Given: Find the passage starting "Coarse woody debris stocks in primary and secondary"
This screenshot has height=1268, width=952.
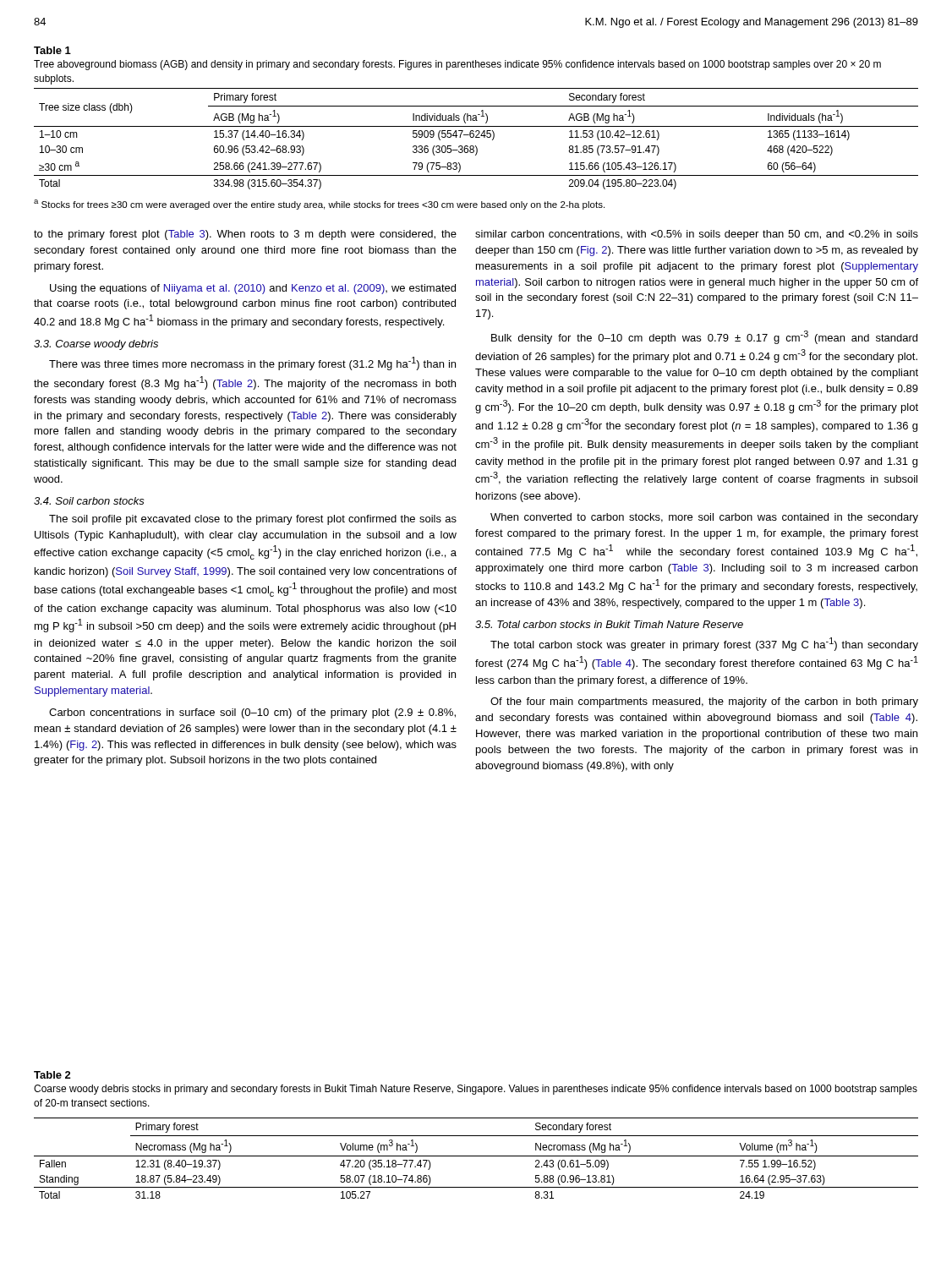Looking at the screenshot, I should (476, 1096).
